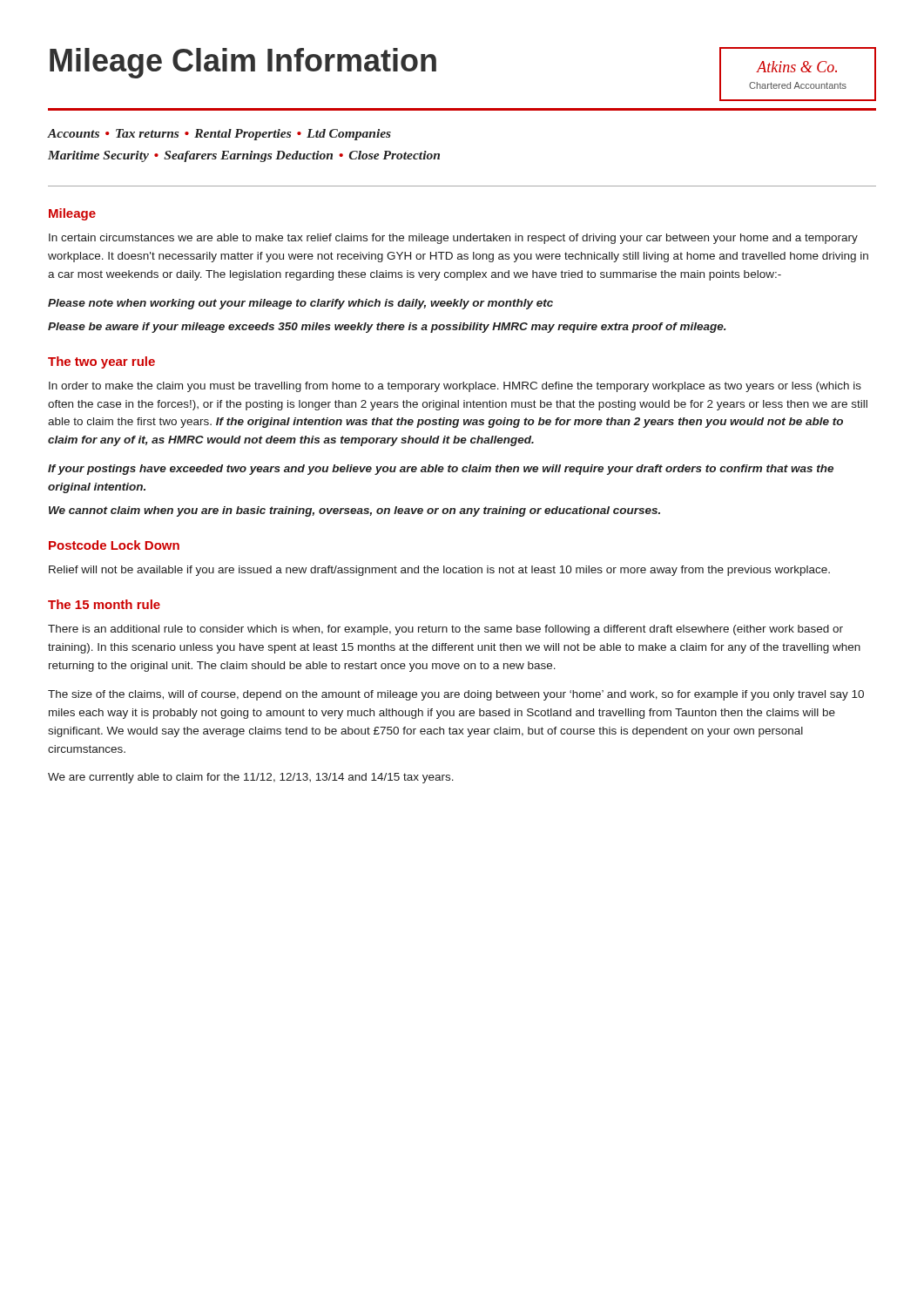Click where it says "The 15 month rule"
The width and height of the screenshot is (924, 1307).
pos(104,604)
